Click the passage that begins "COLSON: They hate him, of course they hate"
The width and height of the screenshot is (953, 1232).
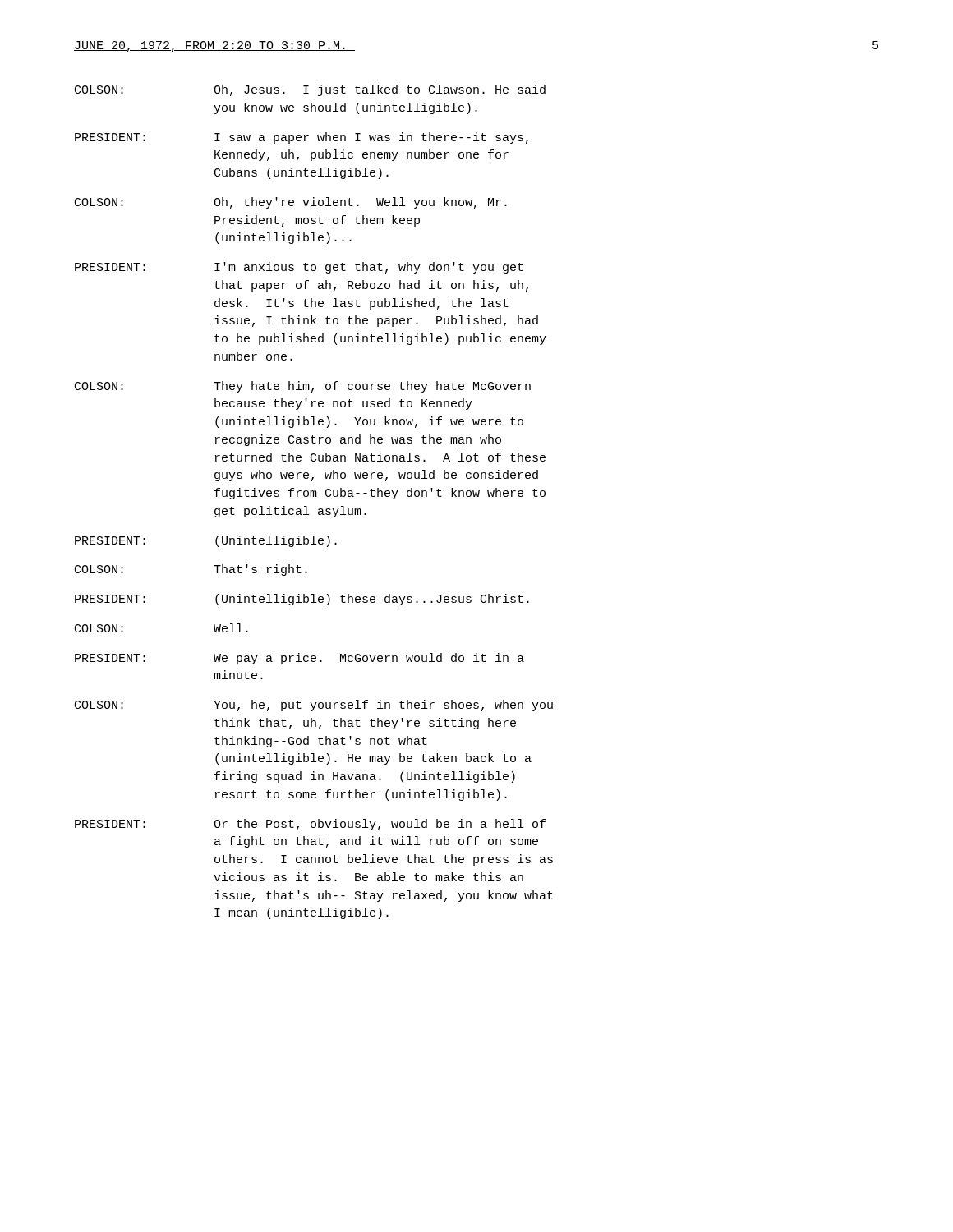(476, 450)
